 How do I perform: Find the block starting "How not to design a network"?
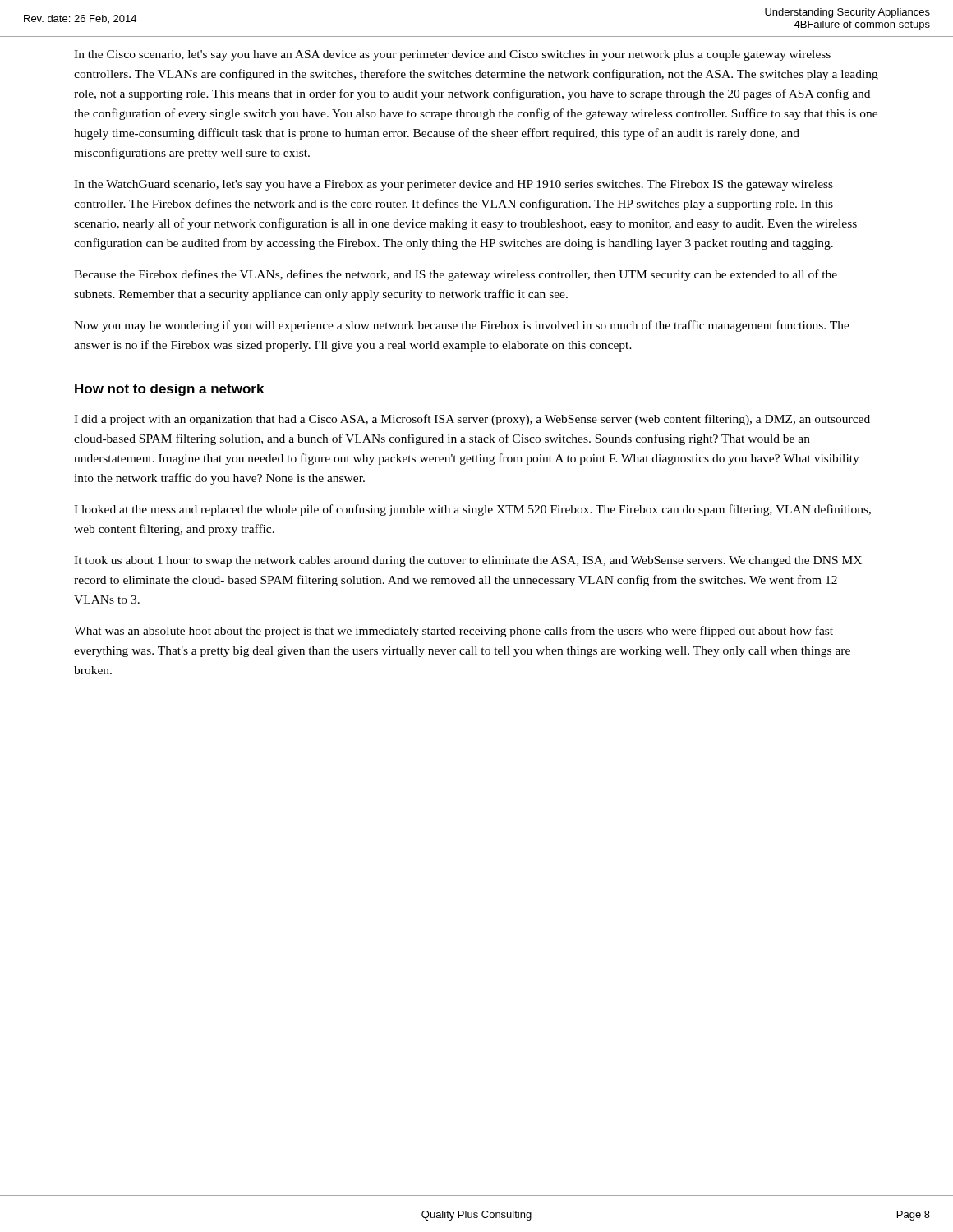pyautogui.click(x=169, y=389)
